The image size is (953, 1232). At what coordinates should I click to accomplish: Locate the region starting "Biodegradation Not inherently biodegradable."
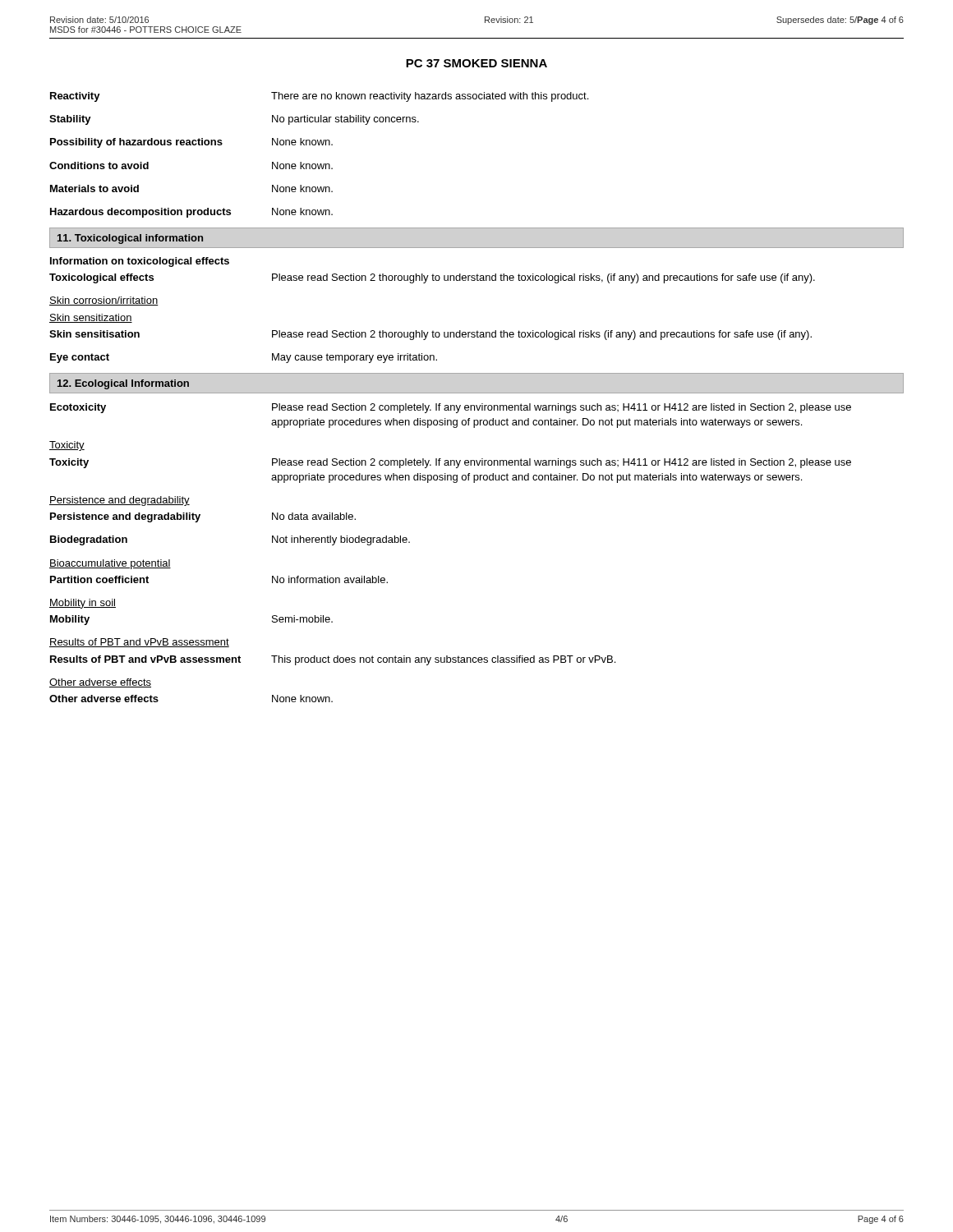78,540
